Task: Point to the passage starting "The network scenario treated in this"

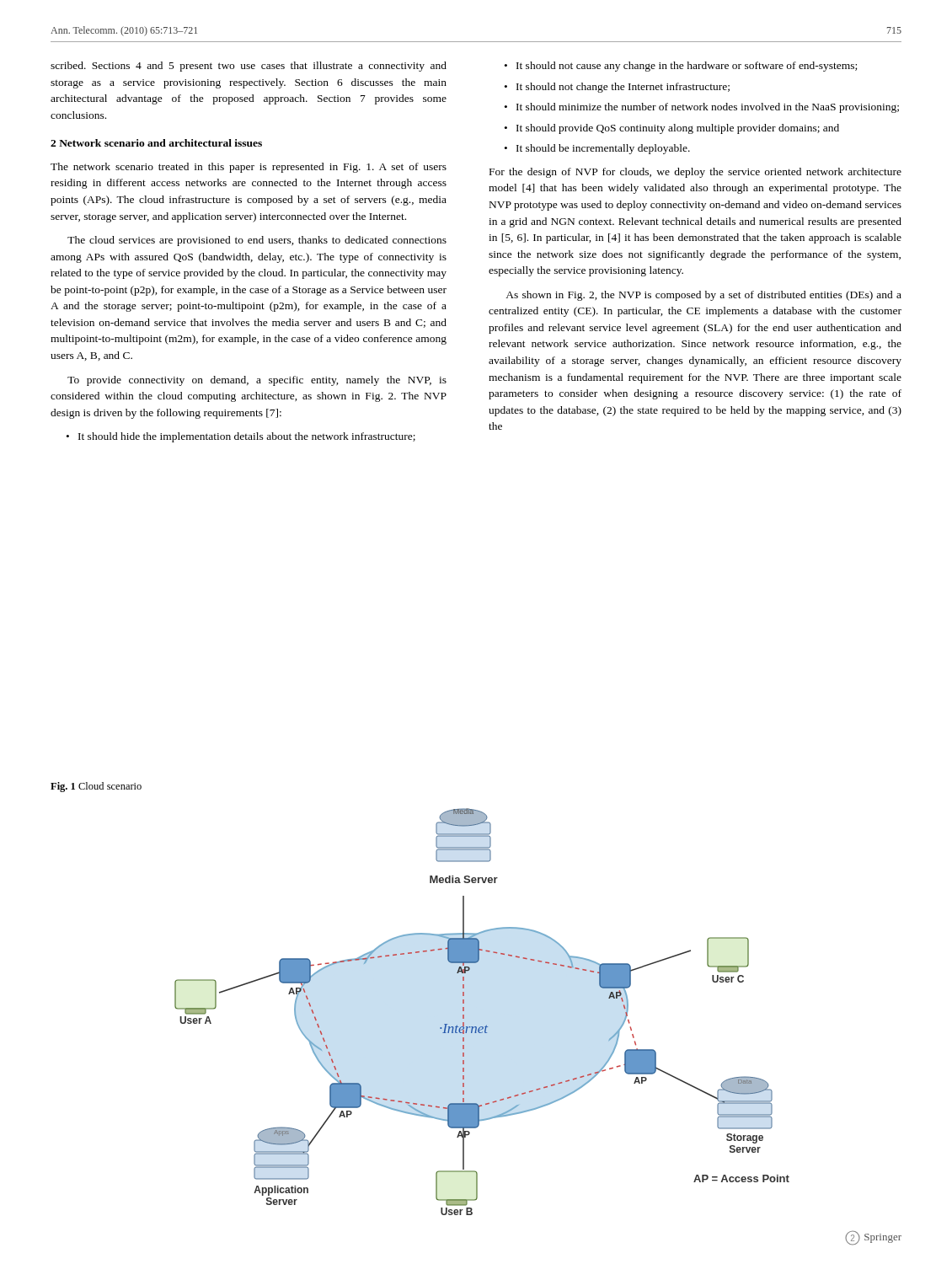Action: point(249,289)
